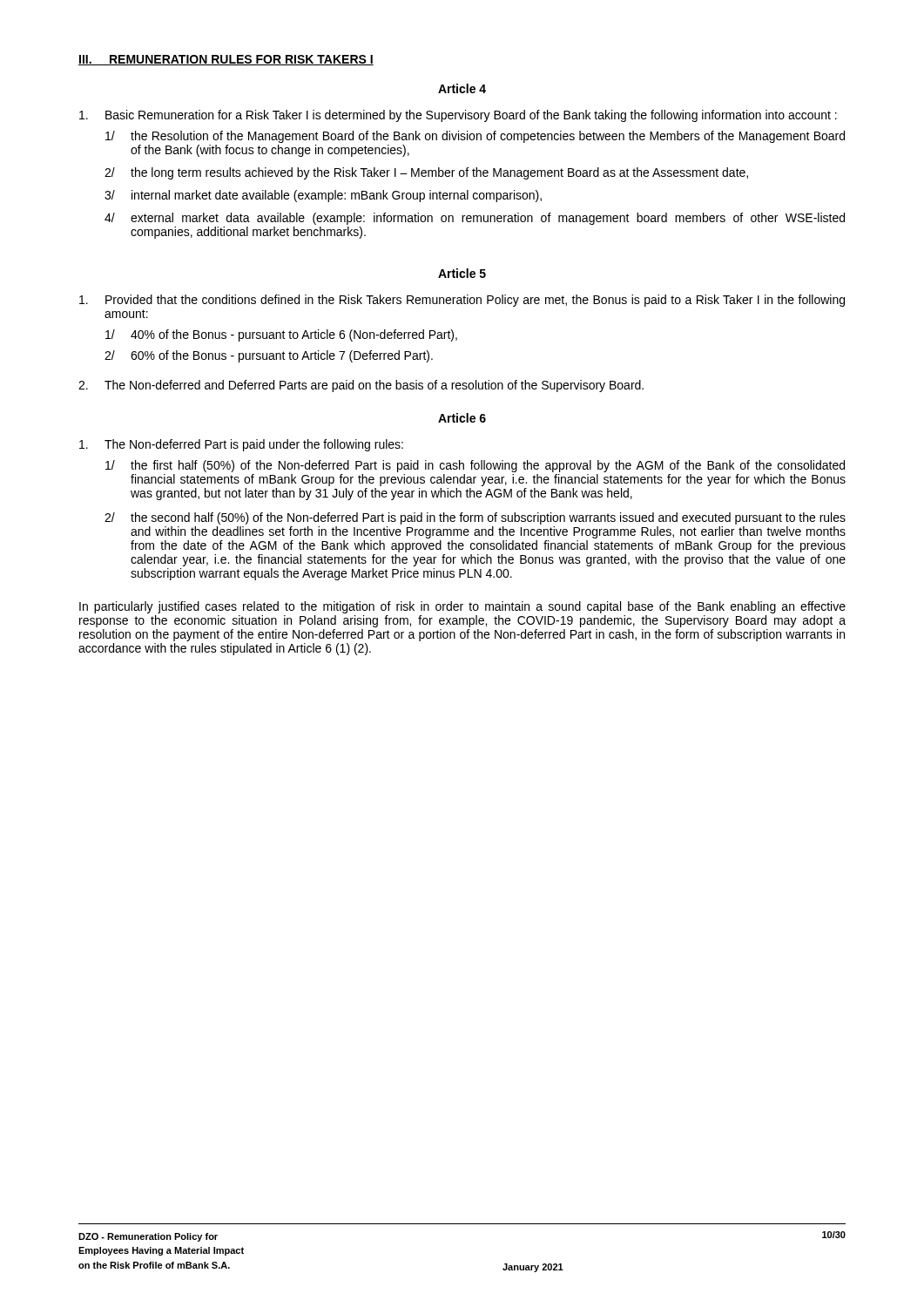Find the list item with the text "1/ the first"
The height and width of the screenshot is (1307, 924).
click(x=475, y=479)
